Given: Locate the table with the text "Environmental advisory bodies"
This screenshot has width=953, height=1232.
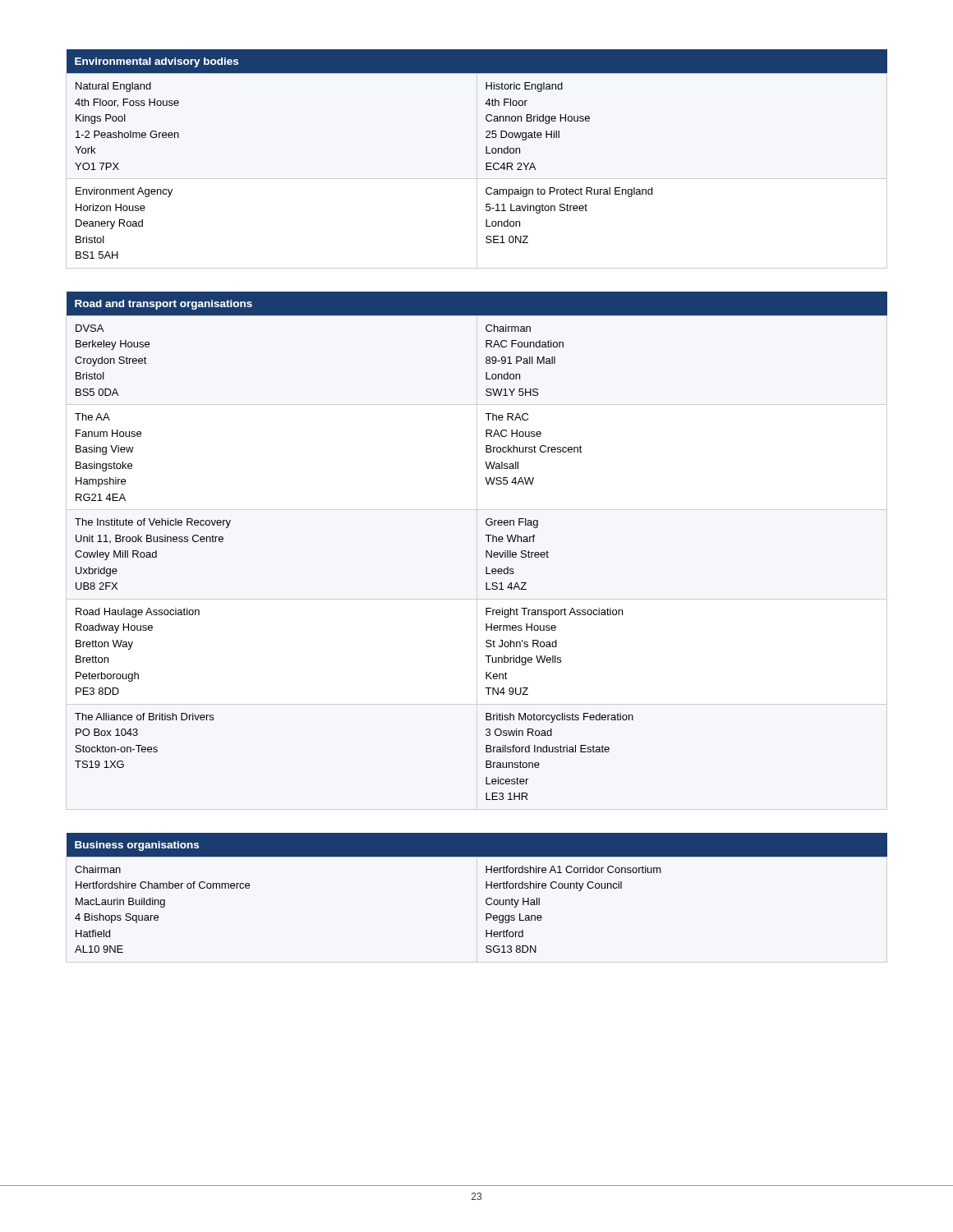Looking at the screenshot, I should [x=476, y=159].
